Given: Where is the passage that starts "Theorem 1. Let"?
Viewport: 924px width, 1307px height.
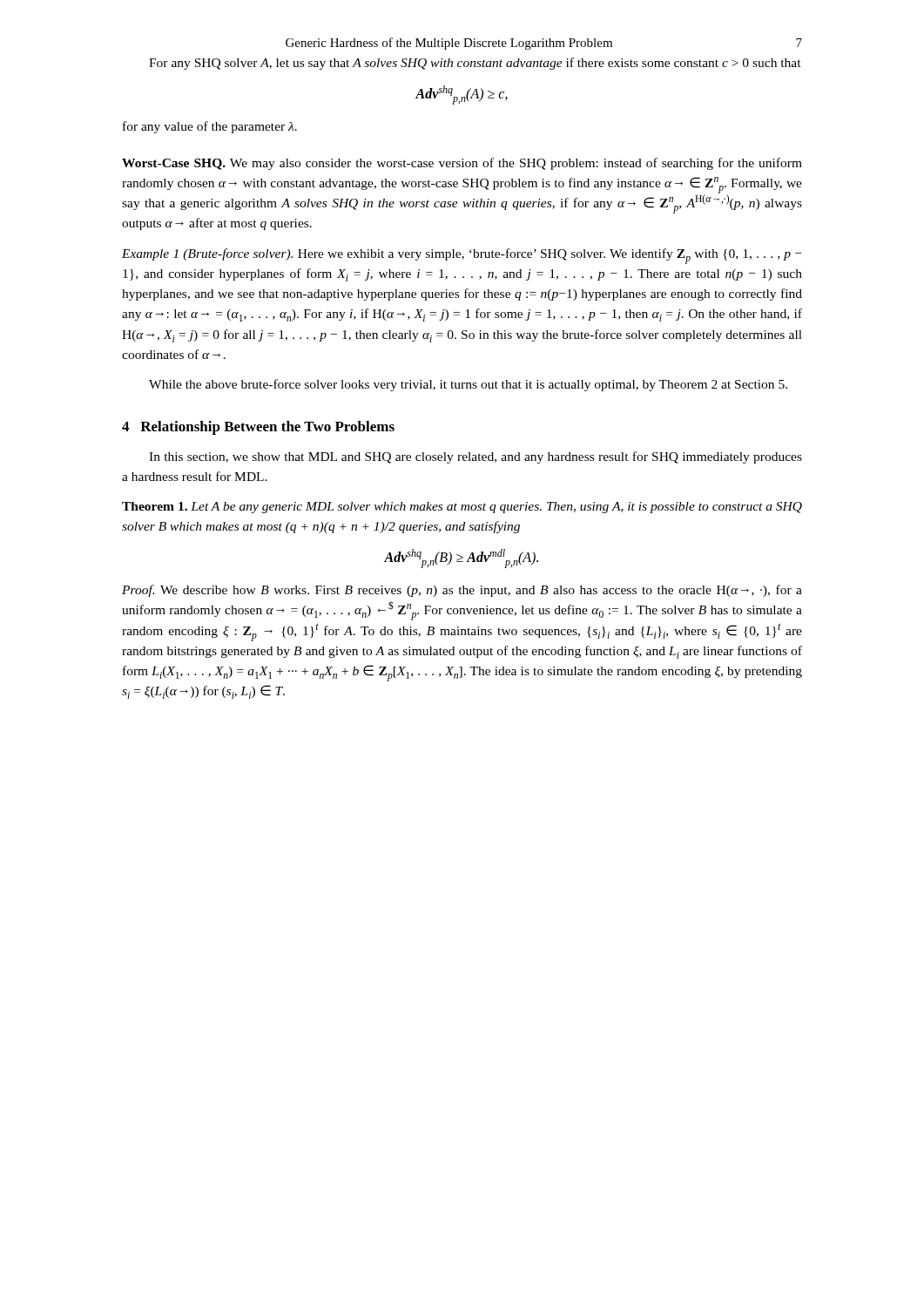Looking at the screenshot, I should [462, 516].
